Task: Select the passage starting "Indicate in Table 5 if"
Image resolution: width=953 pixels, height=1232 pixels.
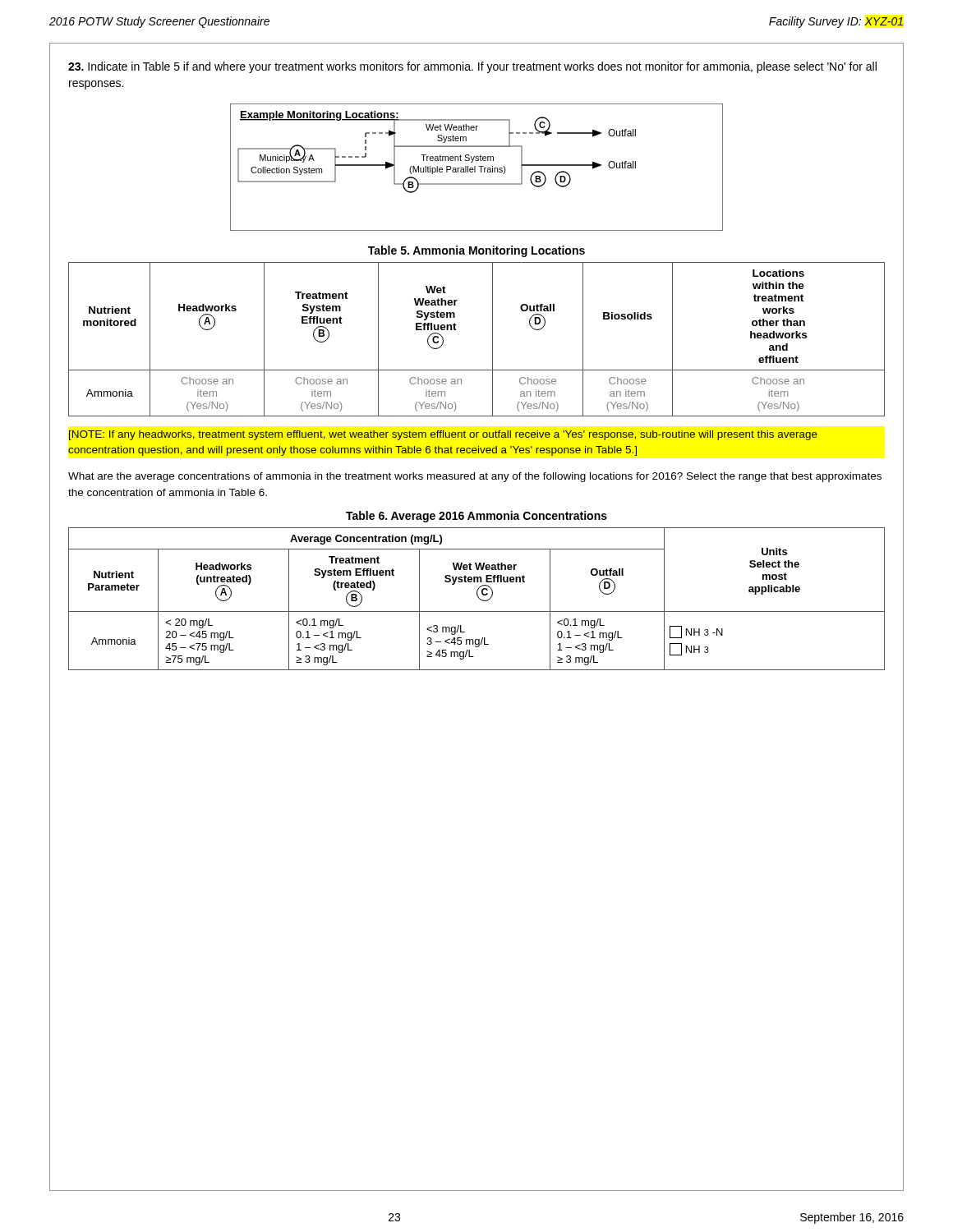Action: 473,75
